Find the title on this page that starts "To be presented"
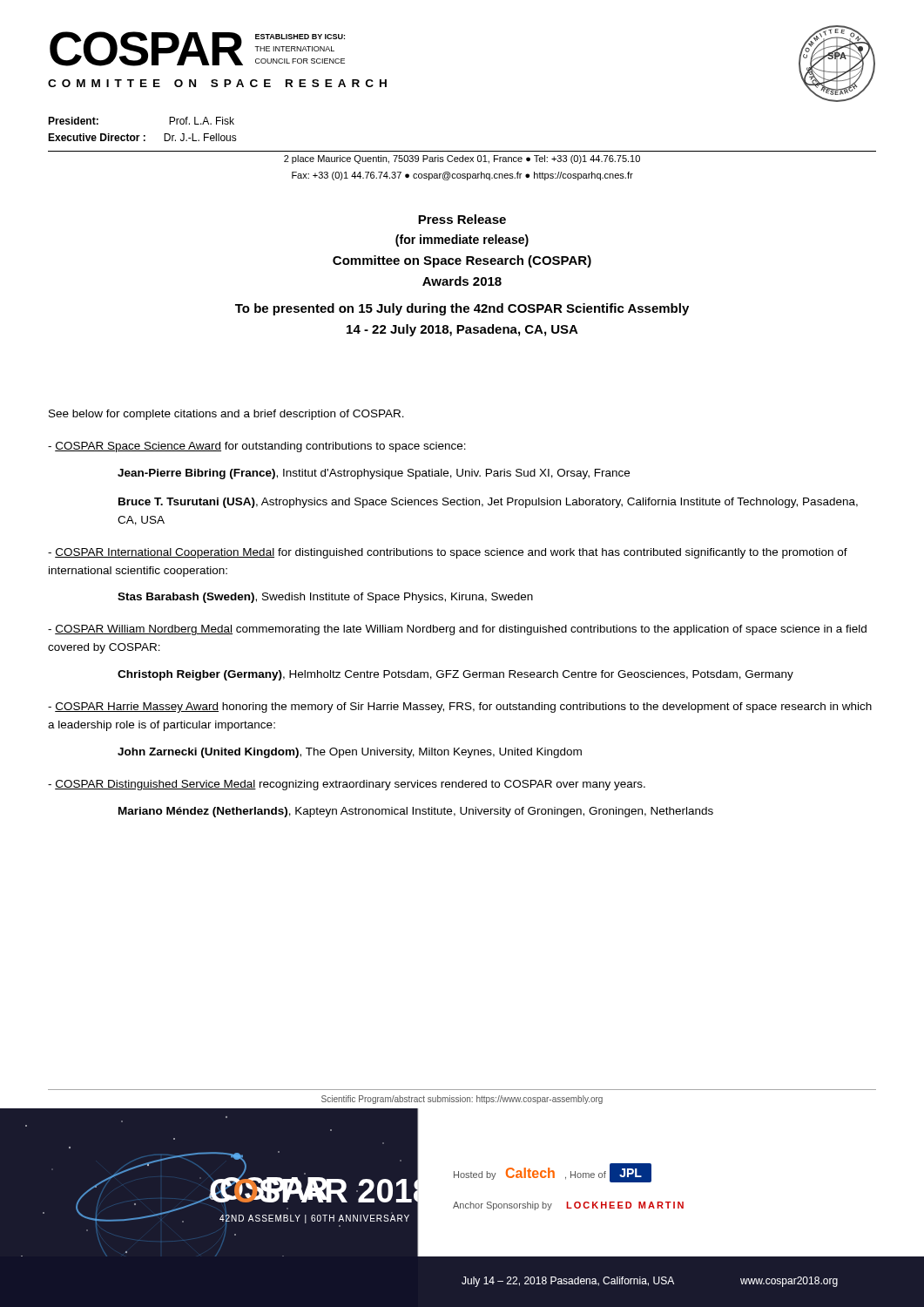924x1307 pixels. (462, 308)
